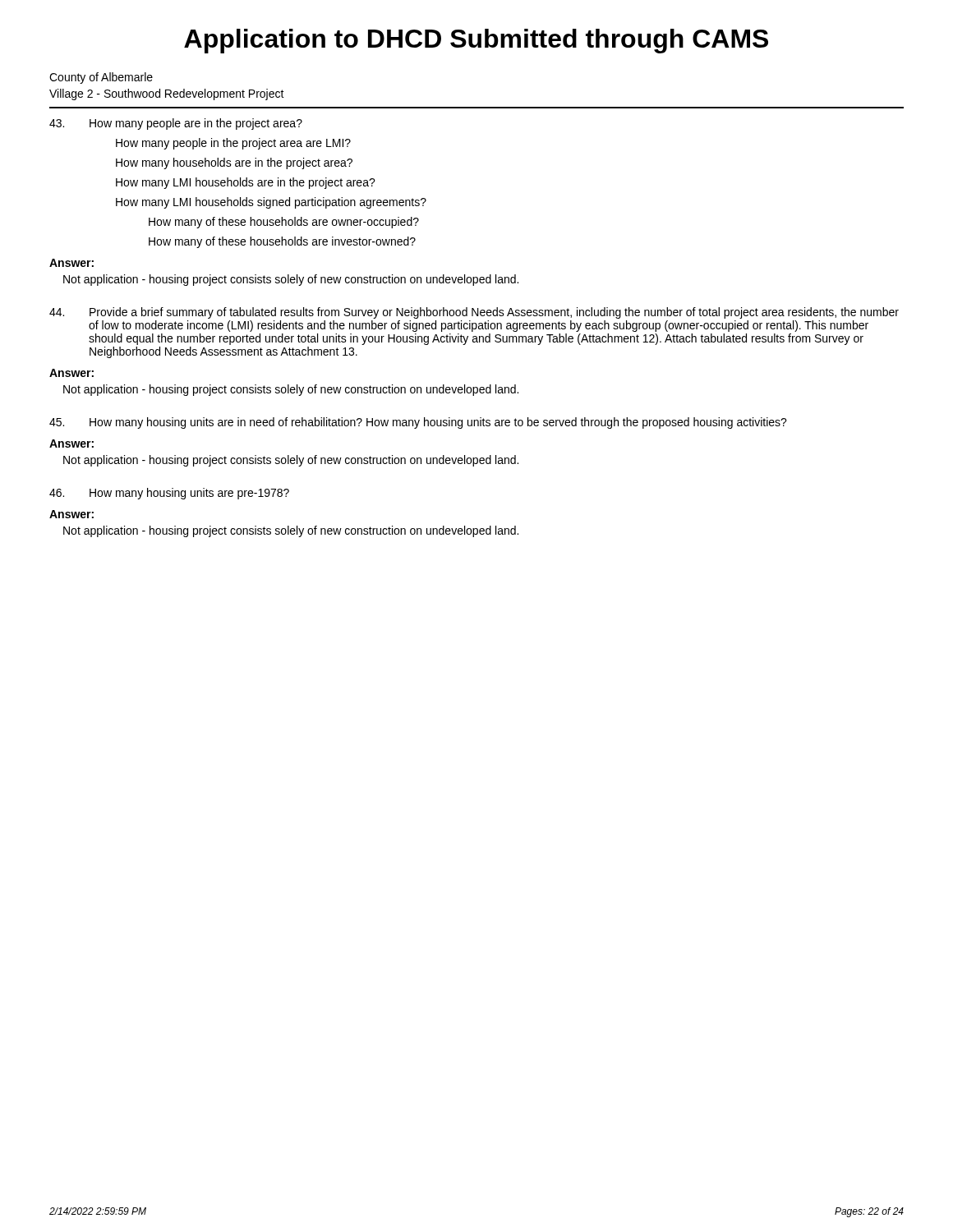Select the text starting "How many households are"
The image size is (953, 1232).
coord(234,163)
